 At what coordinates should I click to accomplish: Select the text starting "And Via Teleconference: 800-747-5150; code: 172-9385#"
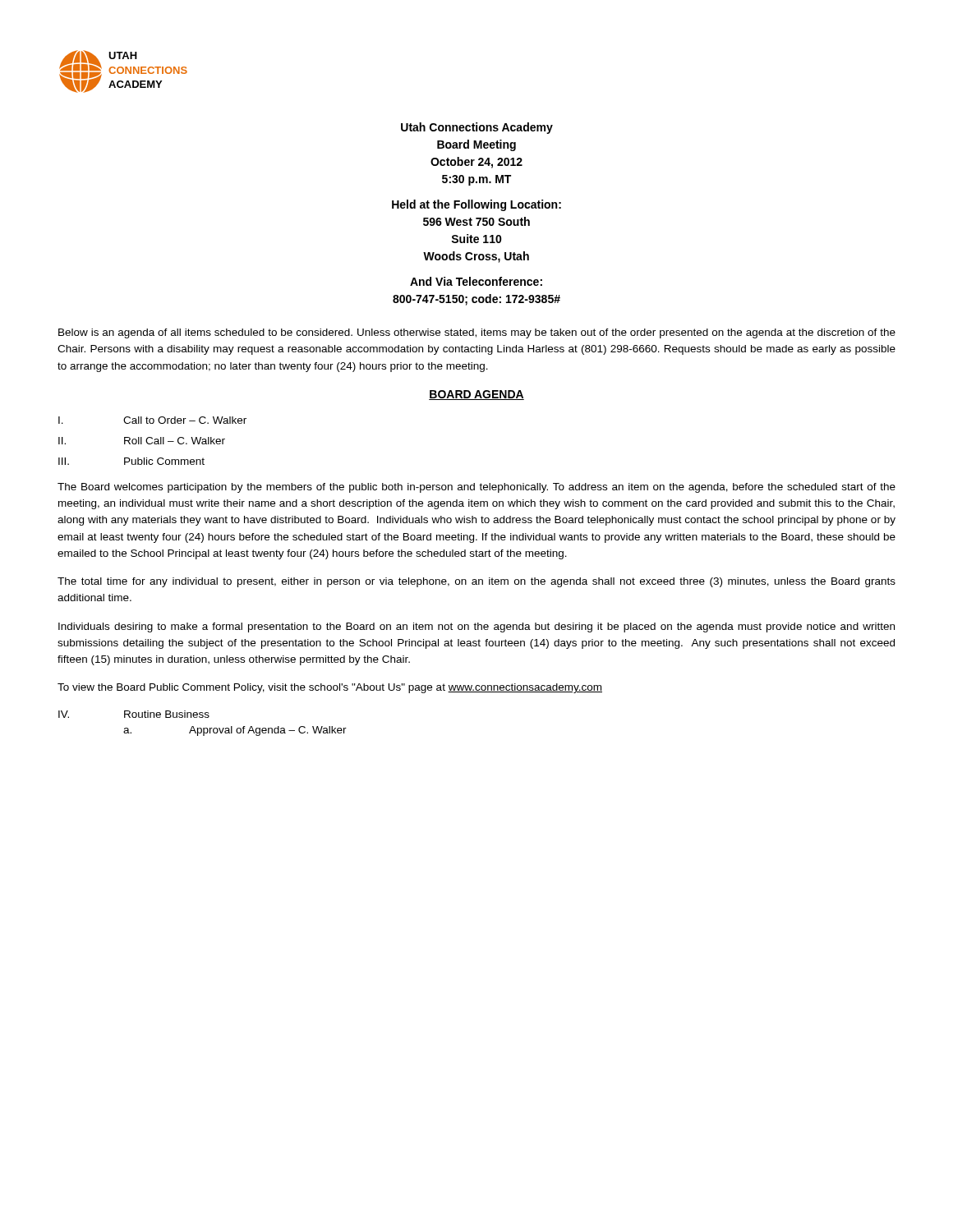(x=476, y=291)
